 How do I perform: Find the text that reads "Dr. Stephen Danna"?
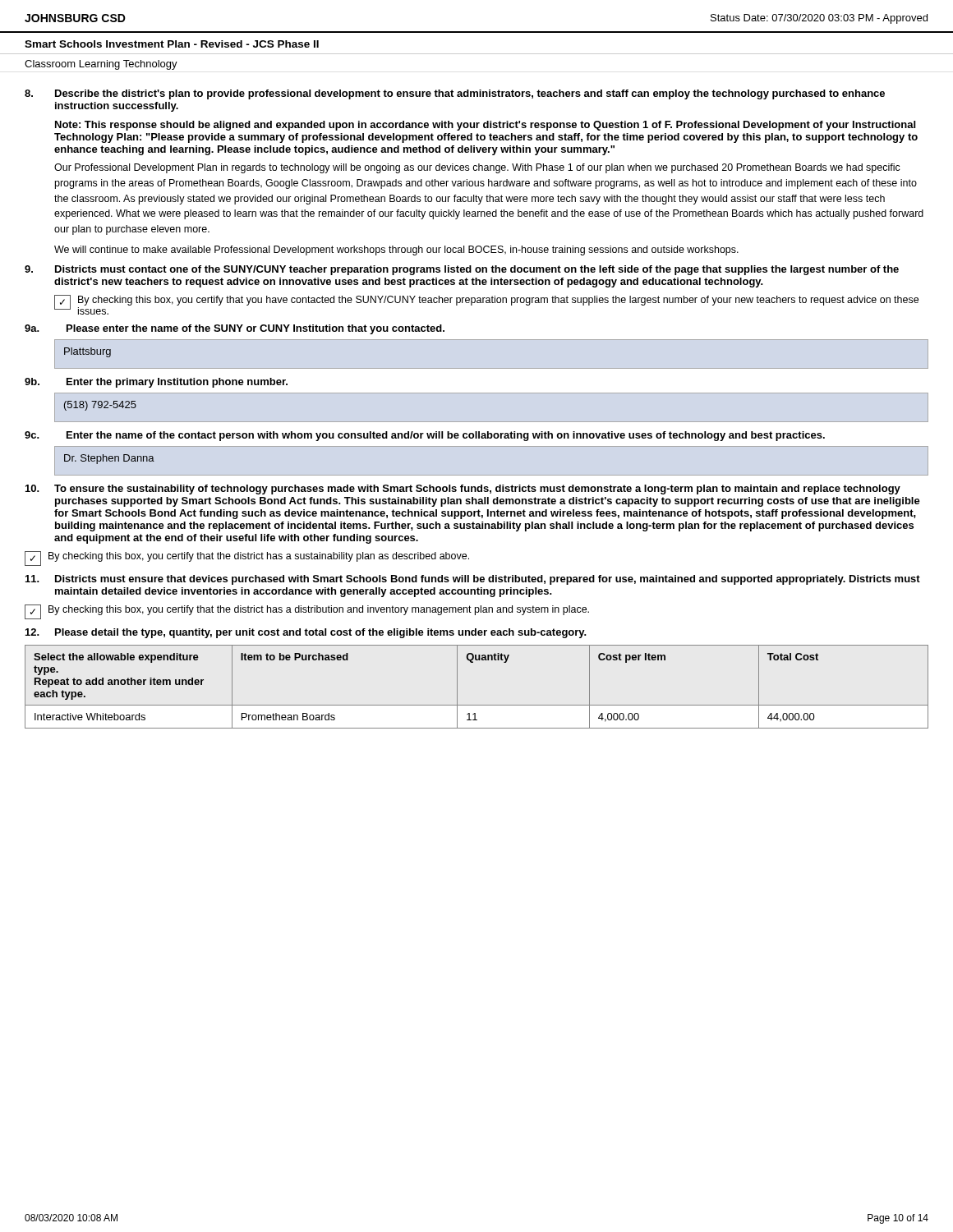coord(109,457)
